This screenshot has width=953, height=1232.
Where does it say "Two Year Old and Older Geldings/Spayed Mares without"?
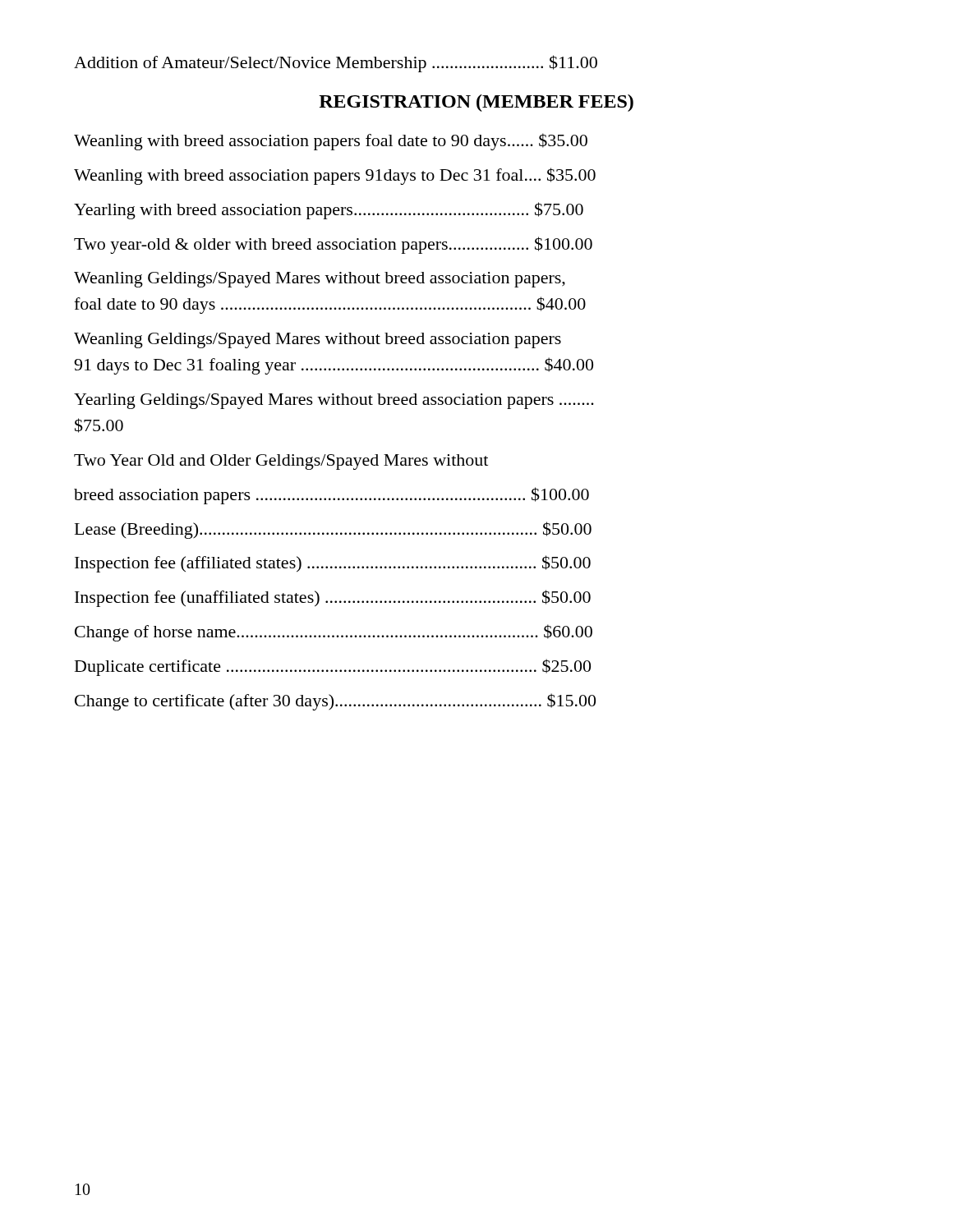(x=281, y=459)
